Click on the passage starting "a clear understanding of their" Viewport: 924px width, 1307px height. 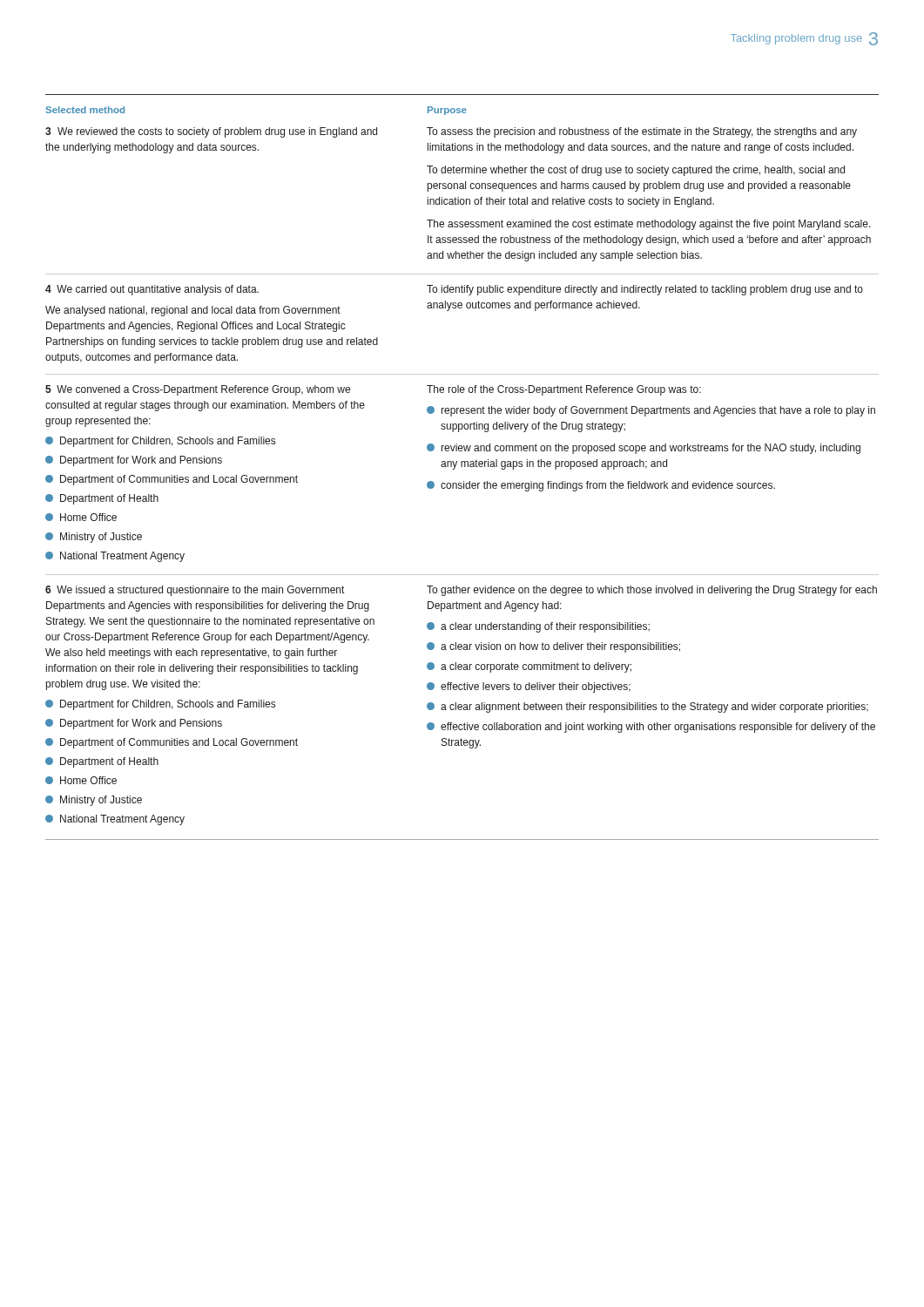click(x=539, y=627)
